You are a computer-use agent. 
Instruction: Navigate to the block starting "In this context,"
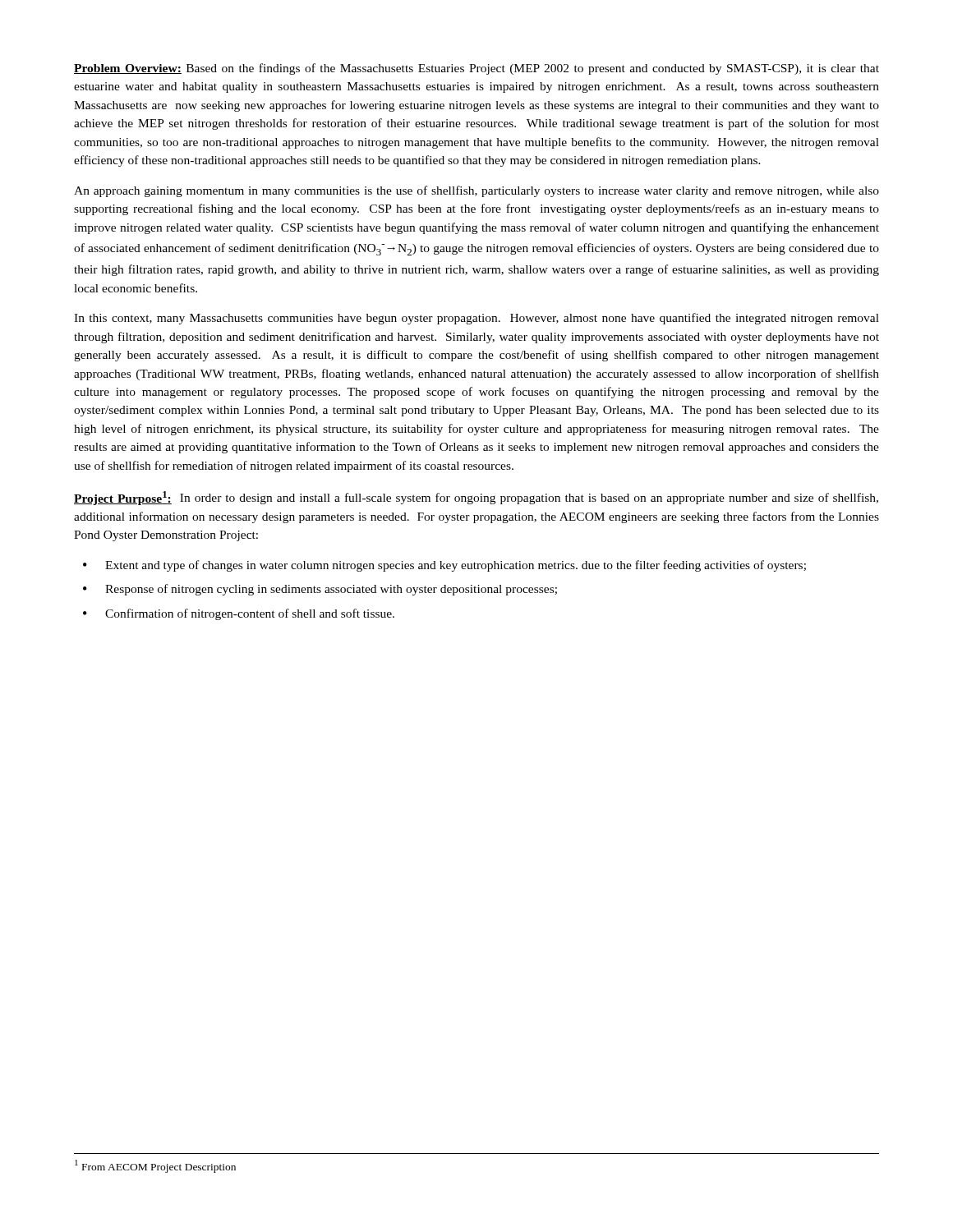(x=476, y=391)
